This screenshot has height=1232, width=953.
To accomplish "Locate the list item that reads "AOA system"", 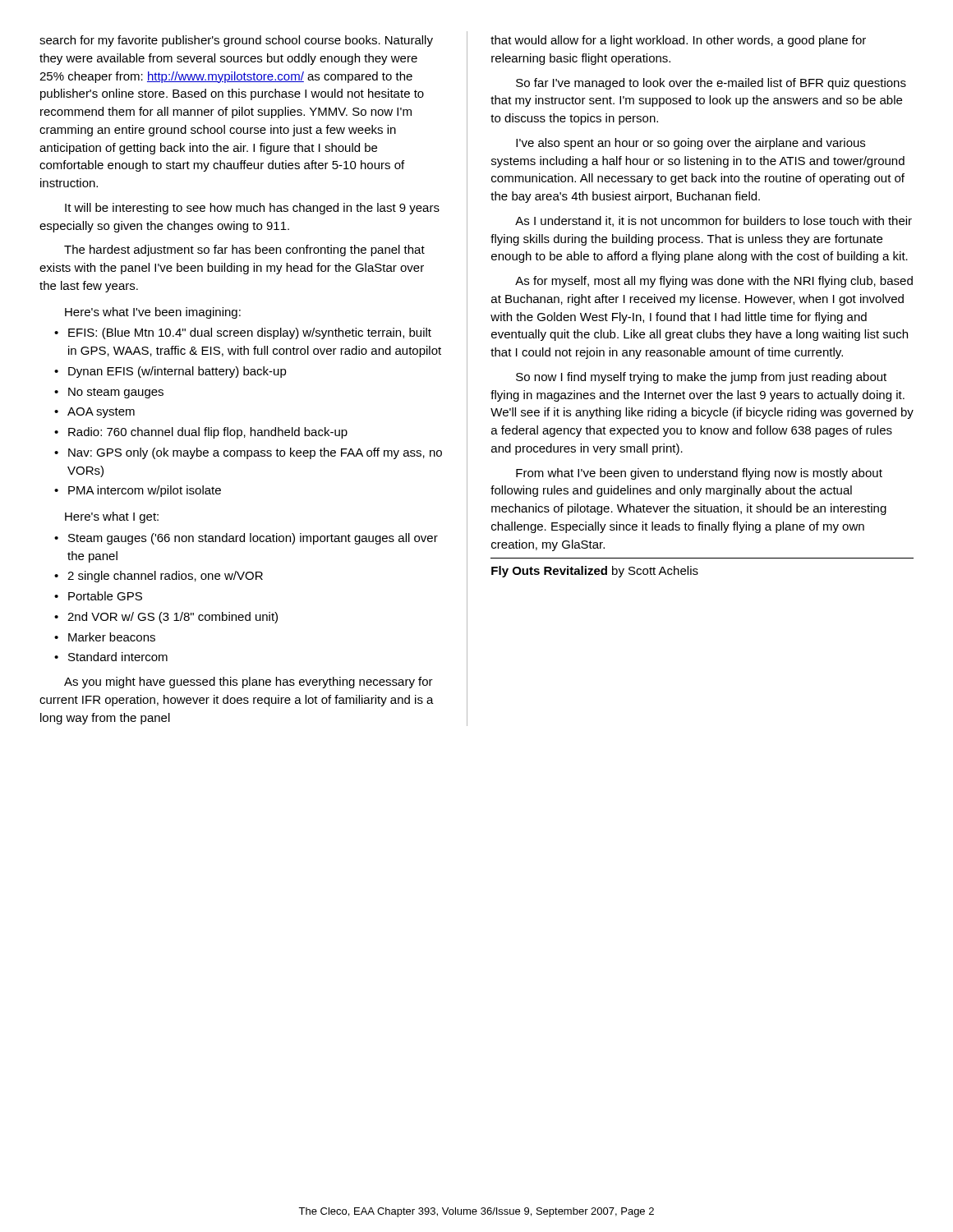I will click(x=101, y=411).
